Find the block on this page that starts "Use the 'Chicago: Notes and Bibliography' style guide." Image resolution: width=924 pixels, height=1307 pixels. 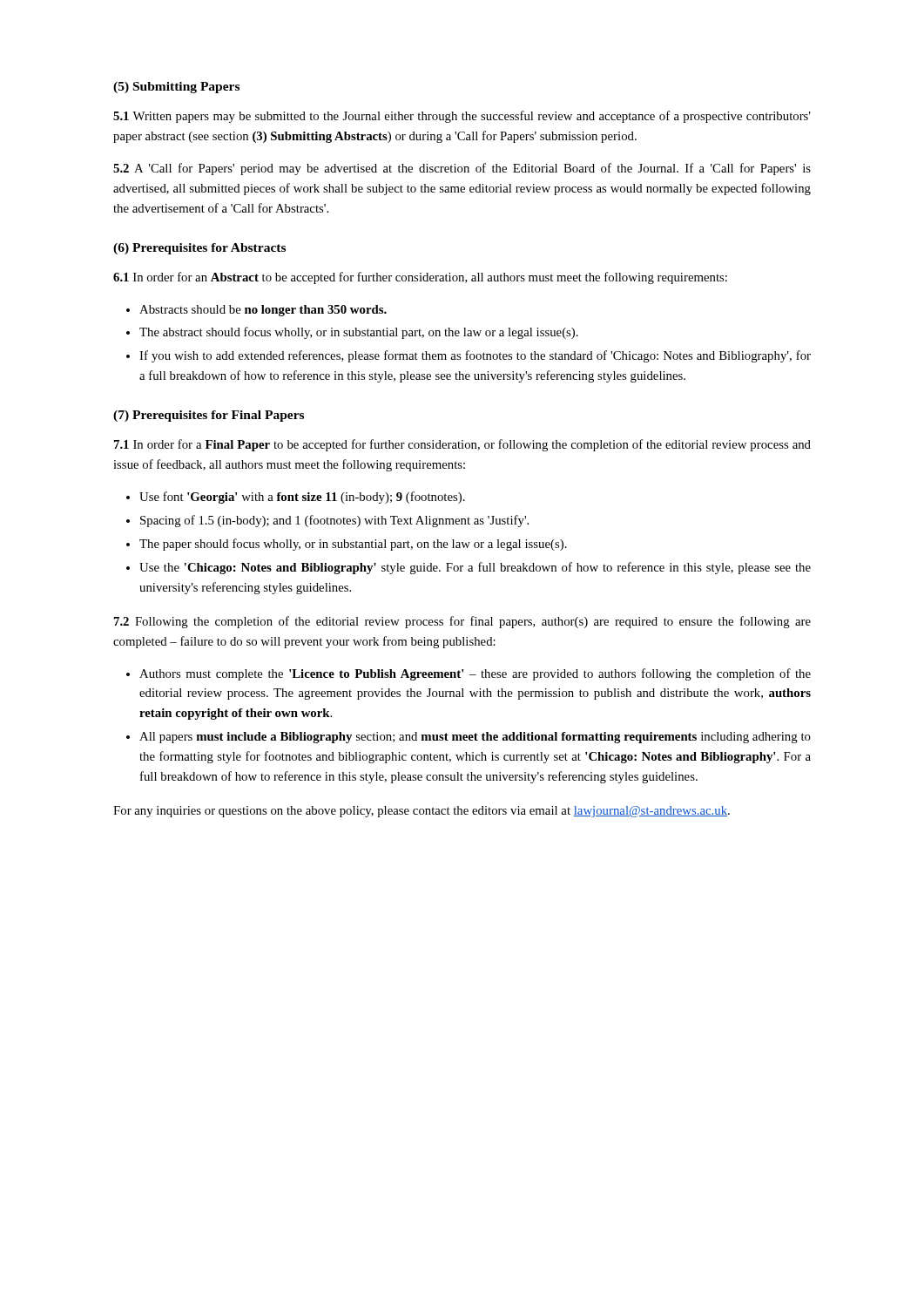[x=475, y=577]
